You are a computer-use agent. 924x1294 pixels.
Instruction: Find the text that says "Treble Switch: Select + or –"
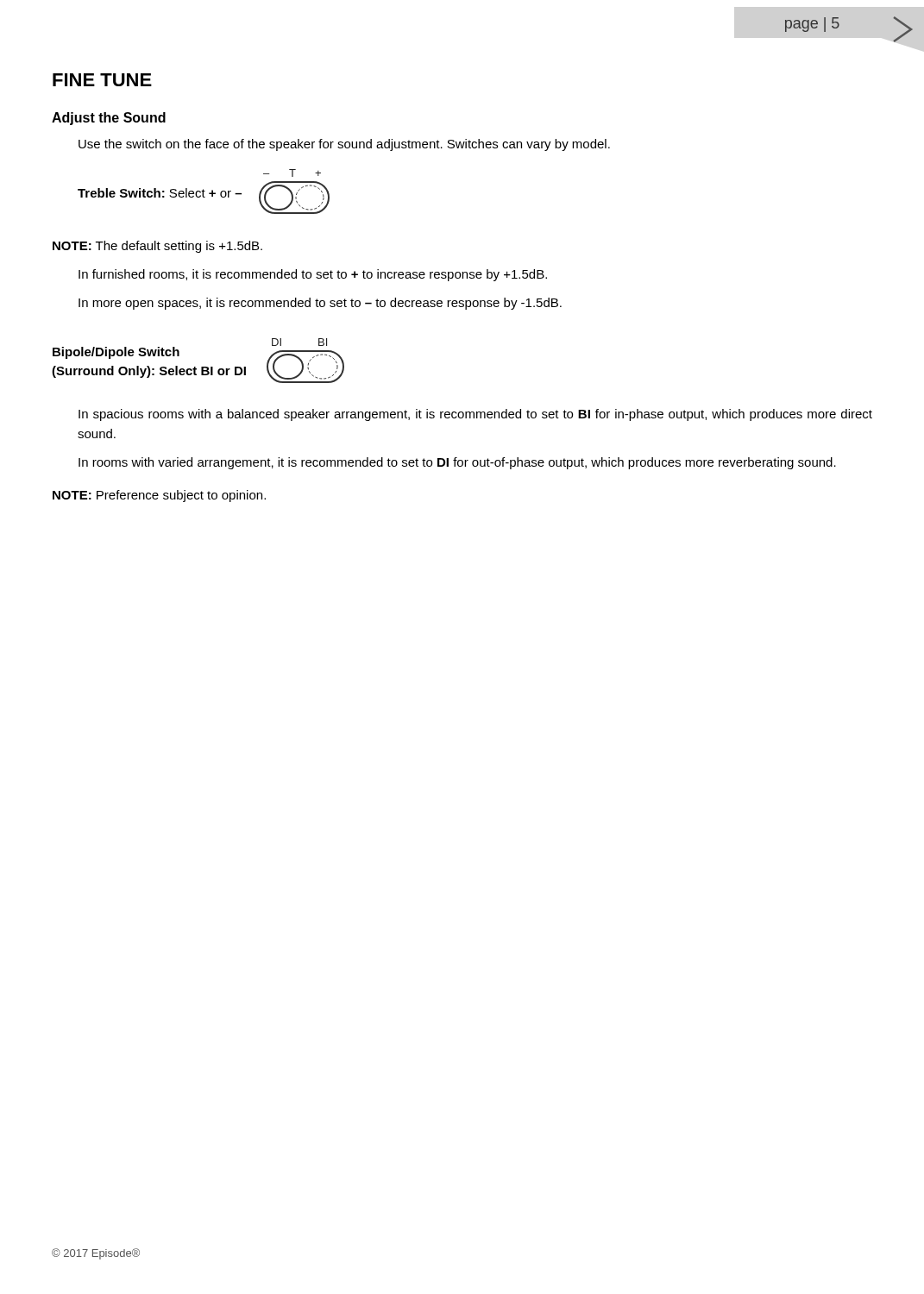pyautogui.click(x=160, y=192)
